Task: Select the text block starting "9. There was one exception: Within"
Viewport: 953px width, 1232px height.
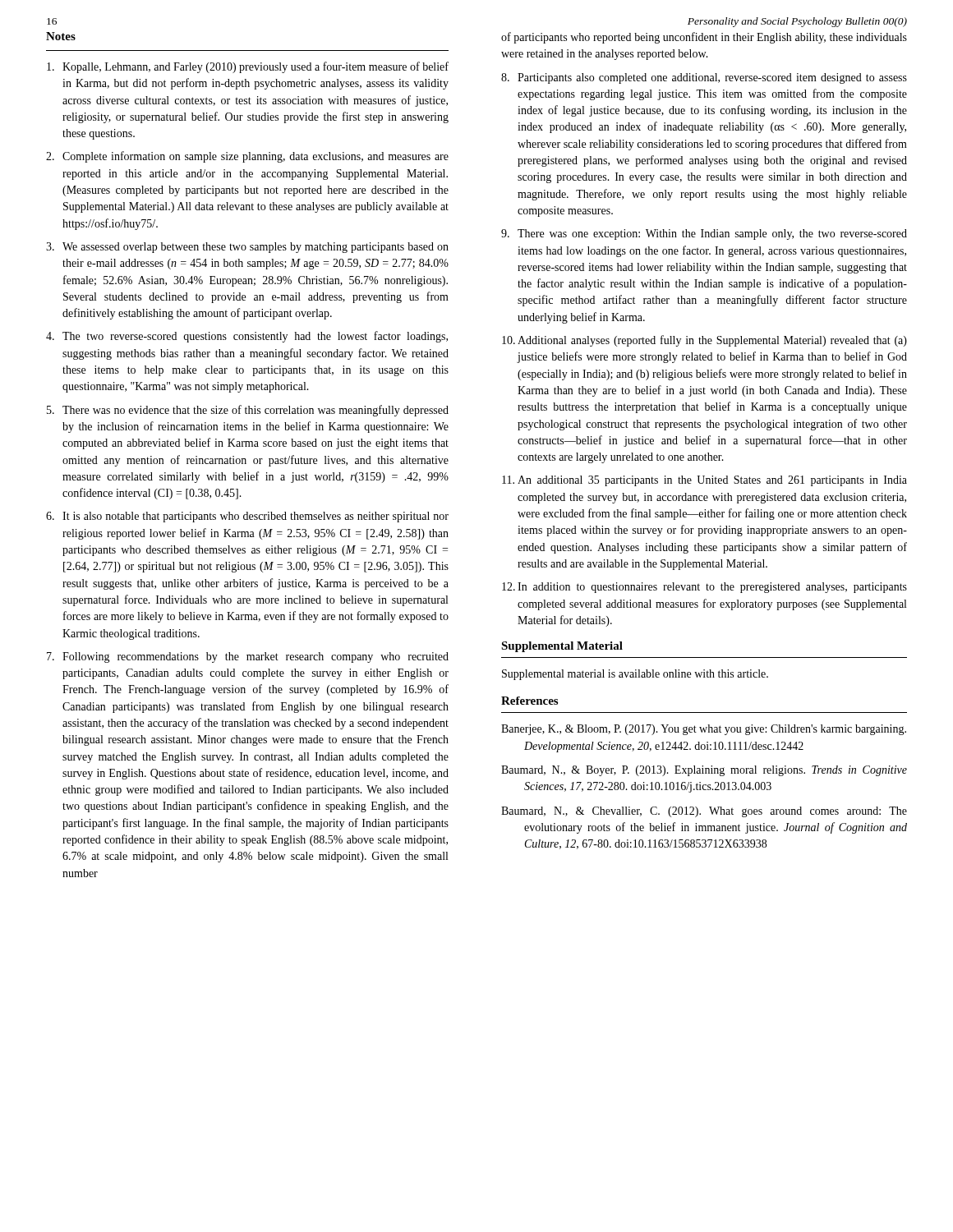Action: [x=704, y=276]
